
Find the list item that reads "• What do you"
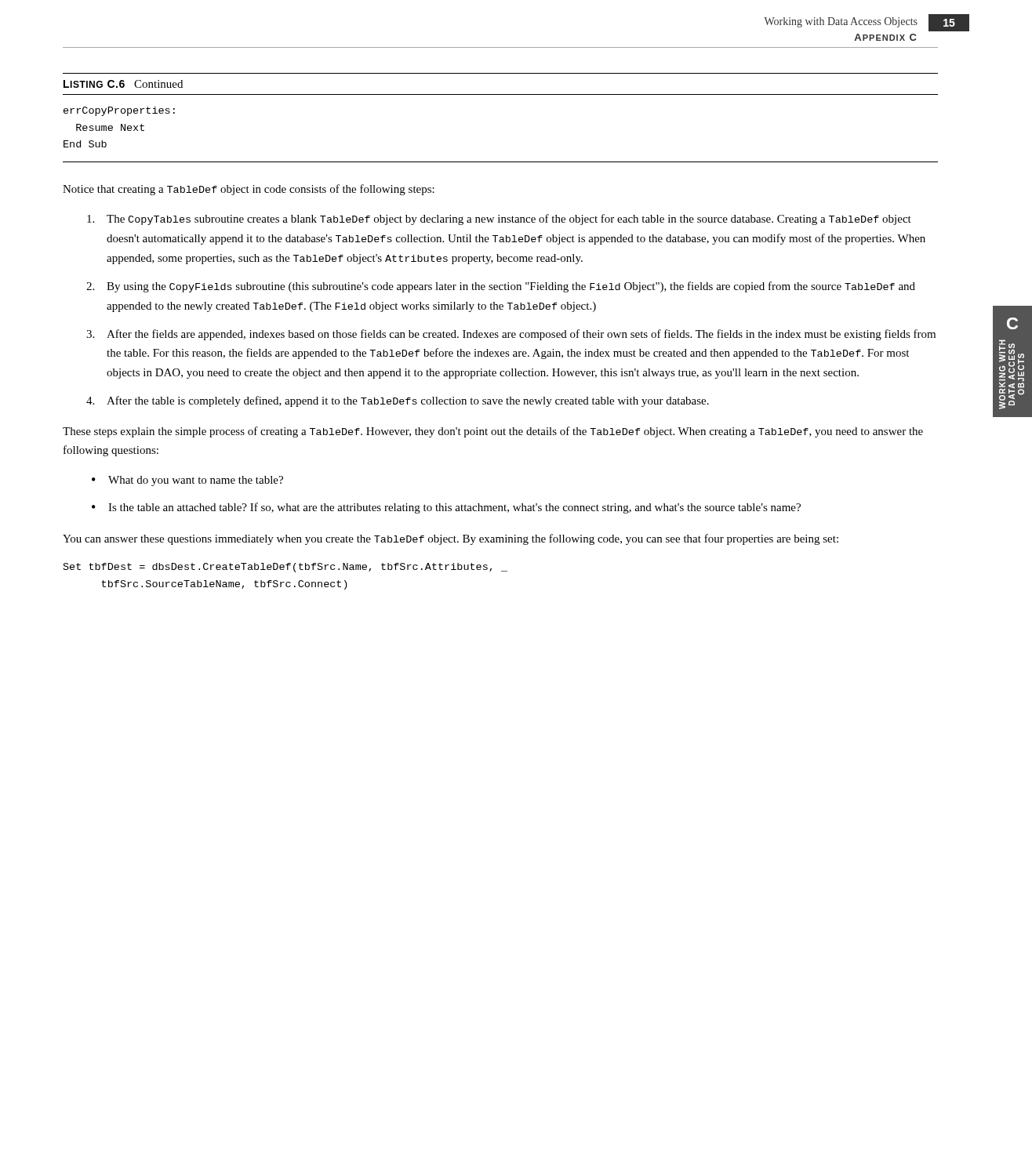[x=187, y=481]
